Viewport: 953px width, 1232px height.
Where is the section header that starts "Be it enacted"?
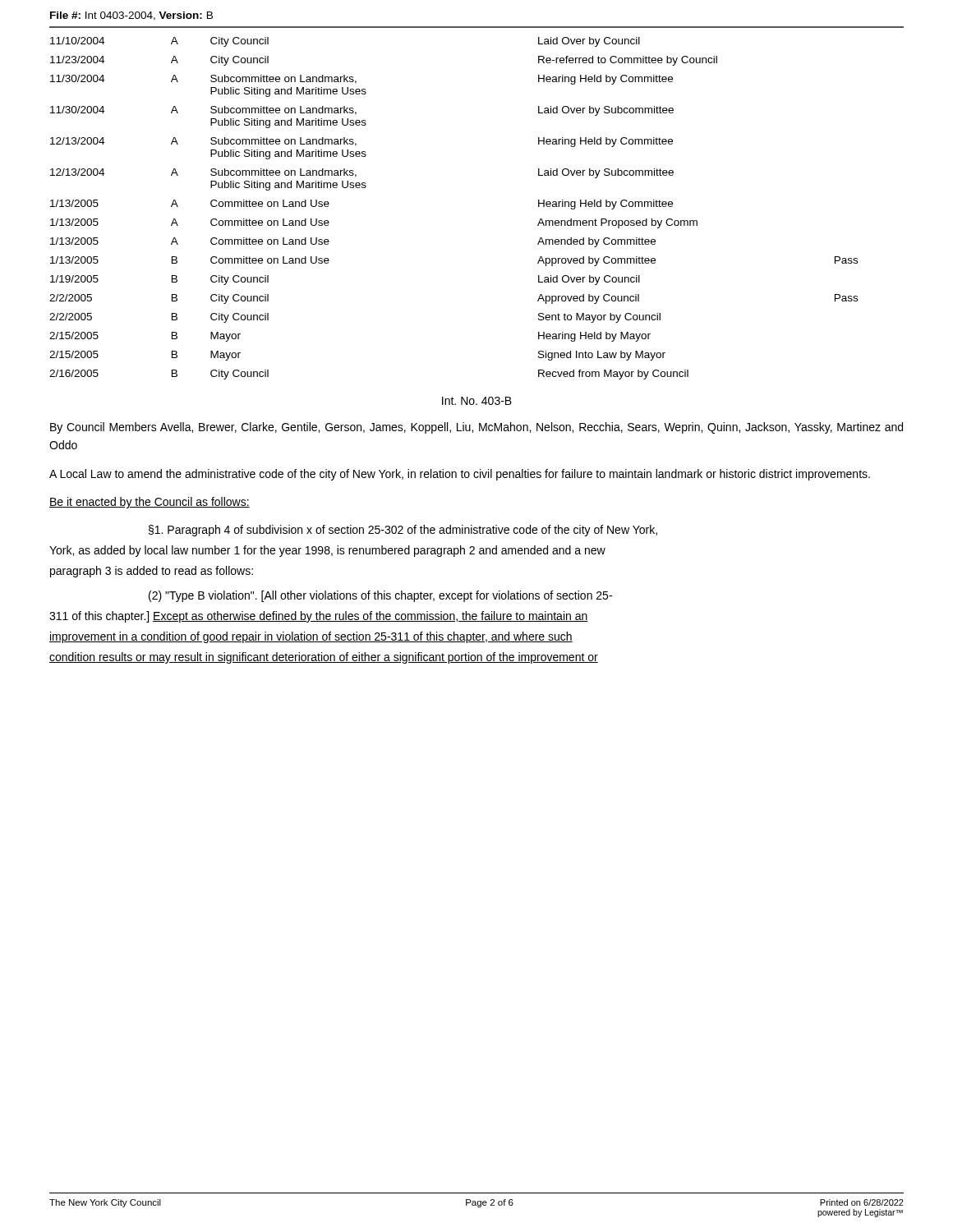click(x=149, y=502)
